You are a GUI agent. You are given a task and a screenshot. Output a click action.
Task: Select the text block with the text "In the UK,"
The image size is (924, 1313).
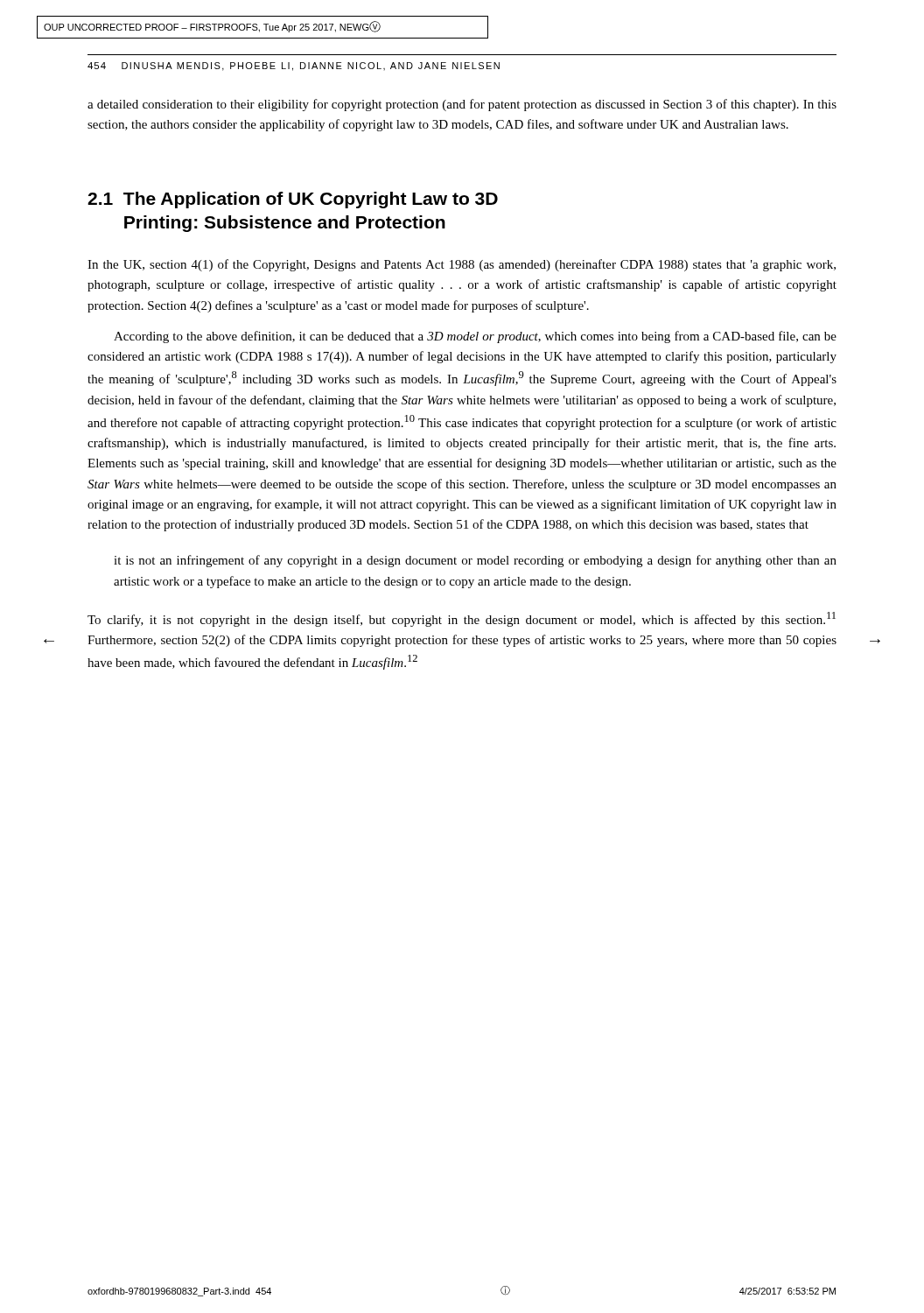coord(462,285)
